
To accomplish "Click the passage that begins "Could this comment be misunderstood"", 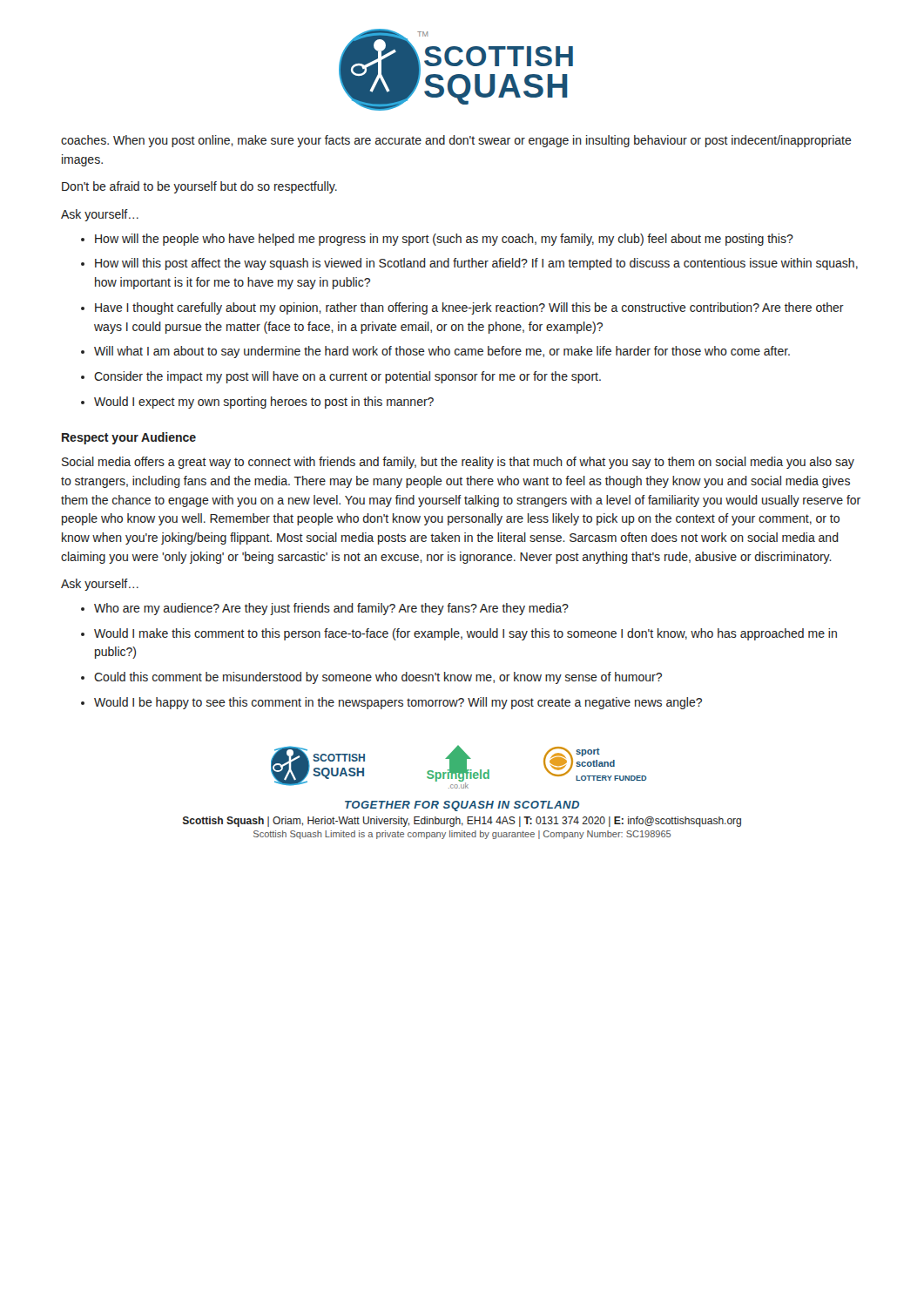I will 378,677.
